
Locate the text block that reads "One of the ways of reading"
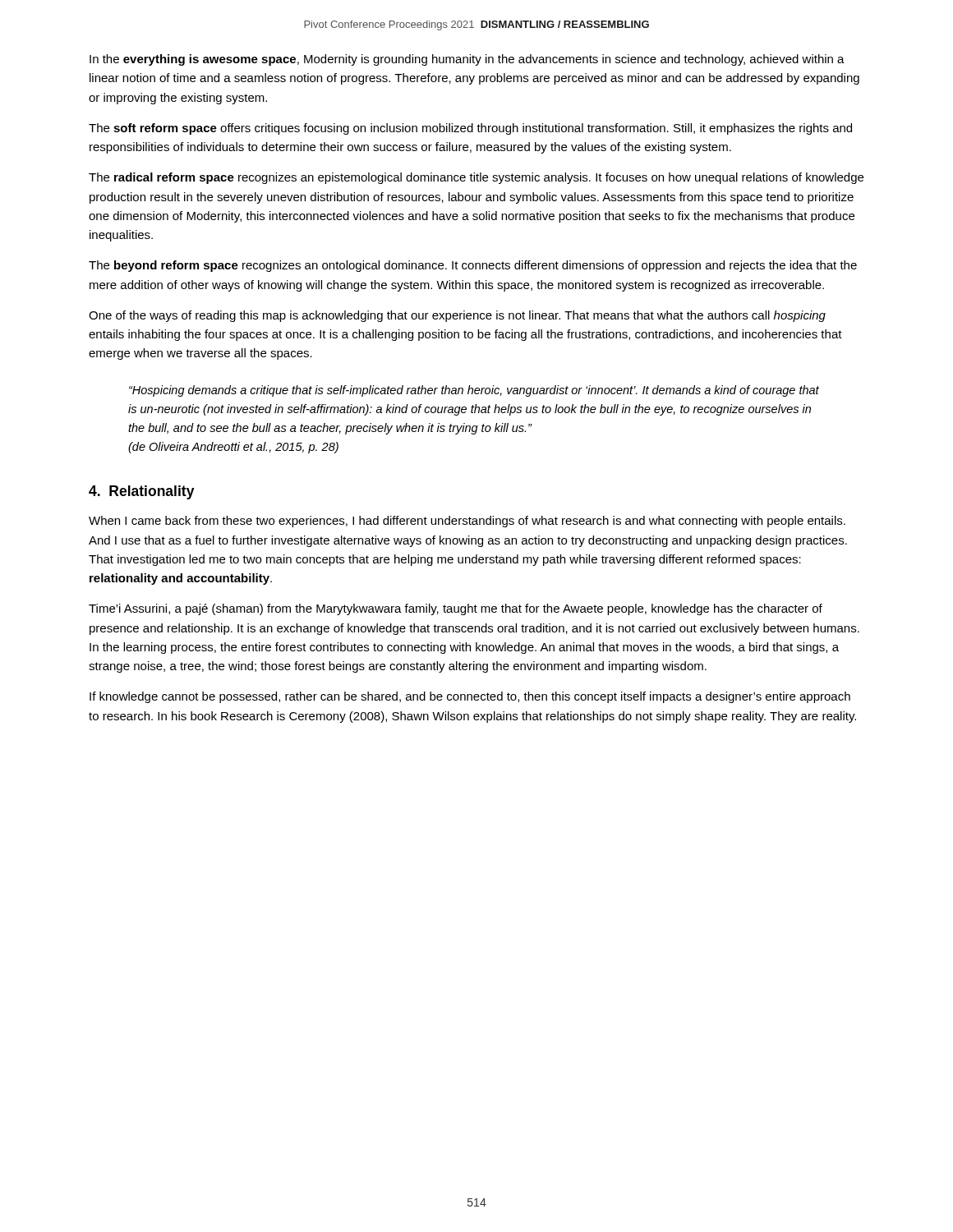point(465,334)
